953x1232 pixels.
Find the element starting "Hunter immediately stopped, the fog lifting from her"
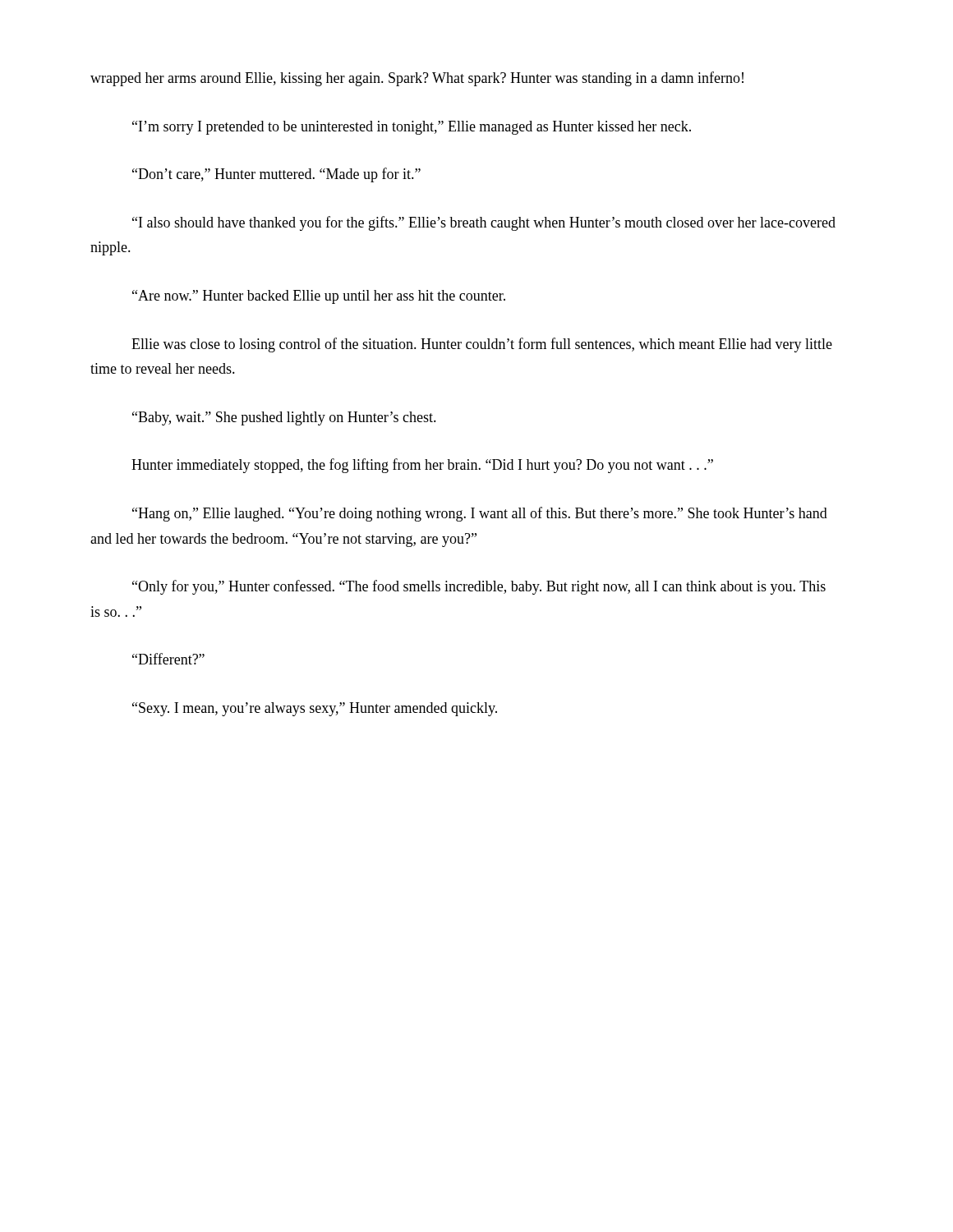tap(423, 465)
